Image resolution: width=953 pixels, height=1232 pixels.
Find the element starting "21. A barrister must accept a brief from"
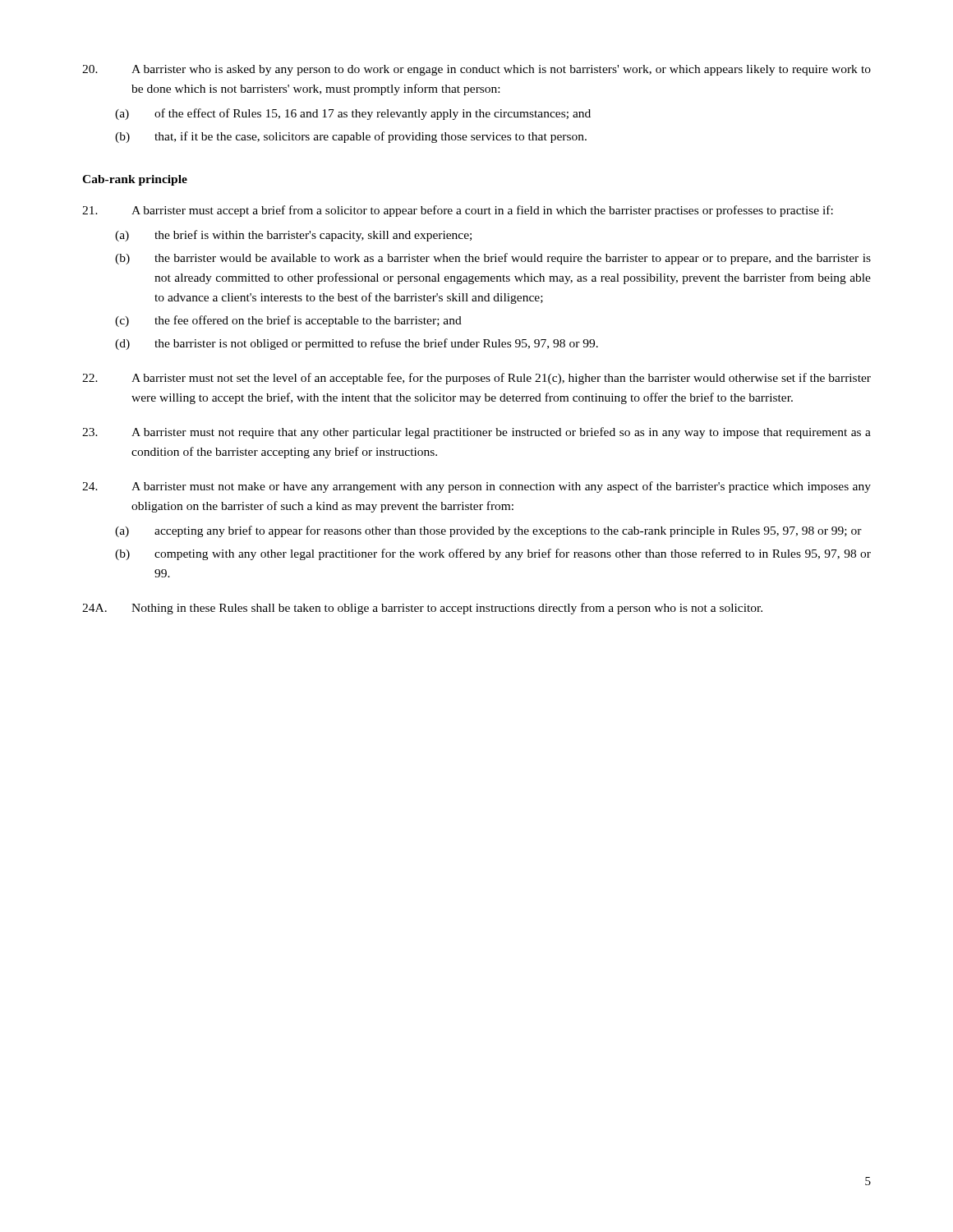tap(476, 210)
